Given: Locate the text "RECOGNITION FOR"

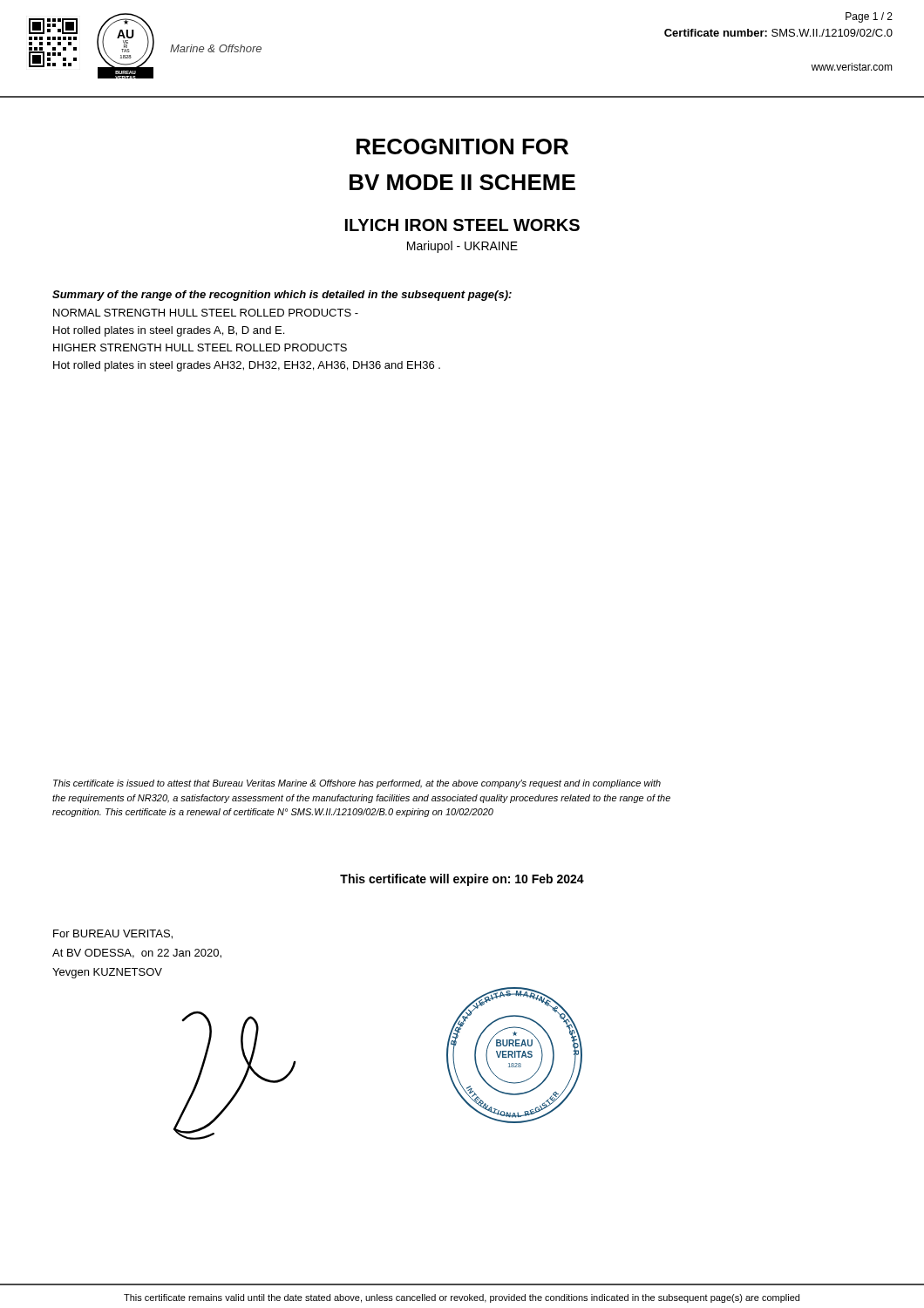Looking at the screenshot, I should [x=462, y=146].
